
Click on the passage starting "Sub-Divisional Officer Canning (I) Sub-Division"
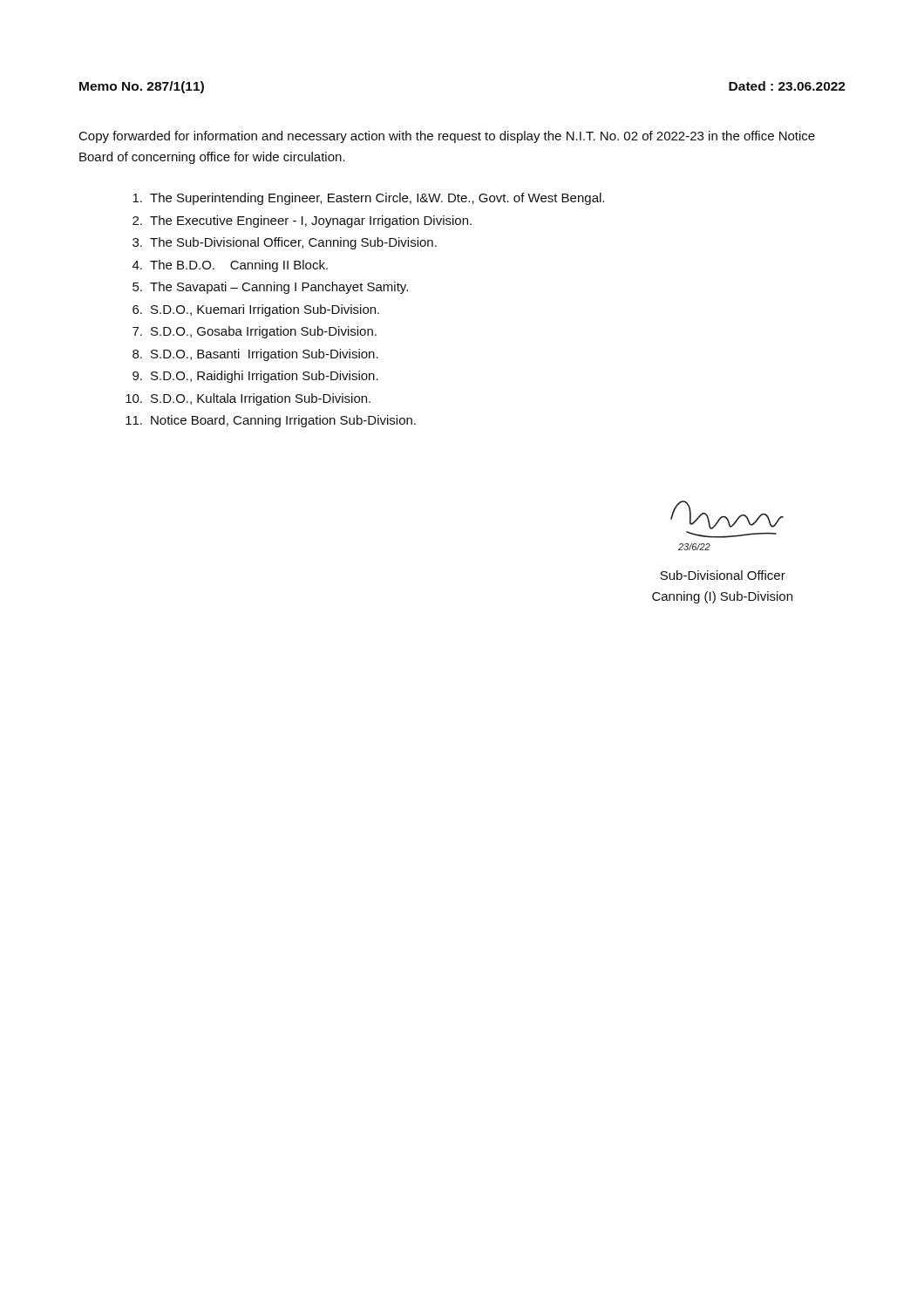[722, 585]
